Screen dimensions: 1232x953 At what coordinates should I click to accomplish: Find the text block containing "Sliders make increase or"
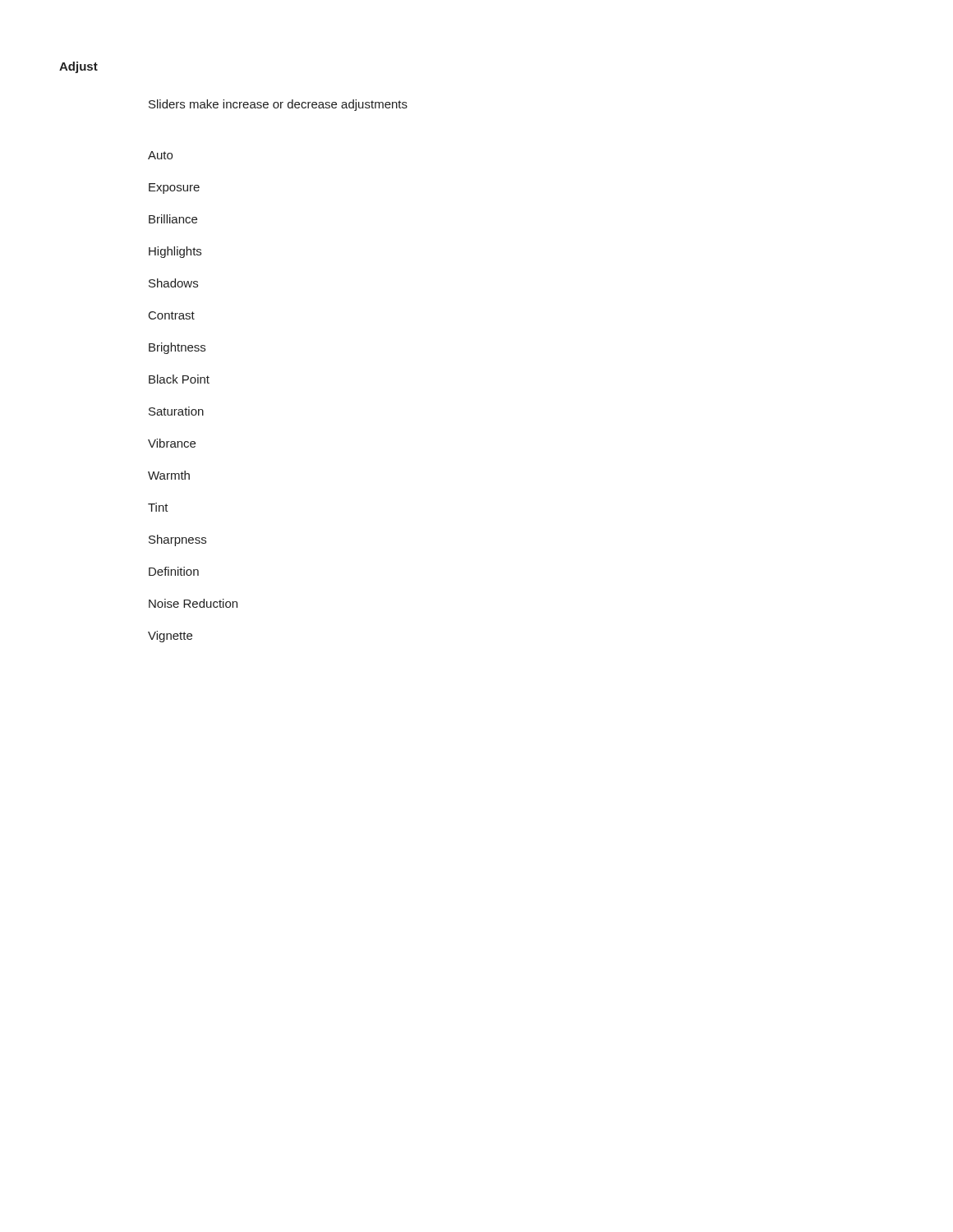(278, 104)
